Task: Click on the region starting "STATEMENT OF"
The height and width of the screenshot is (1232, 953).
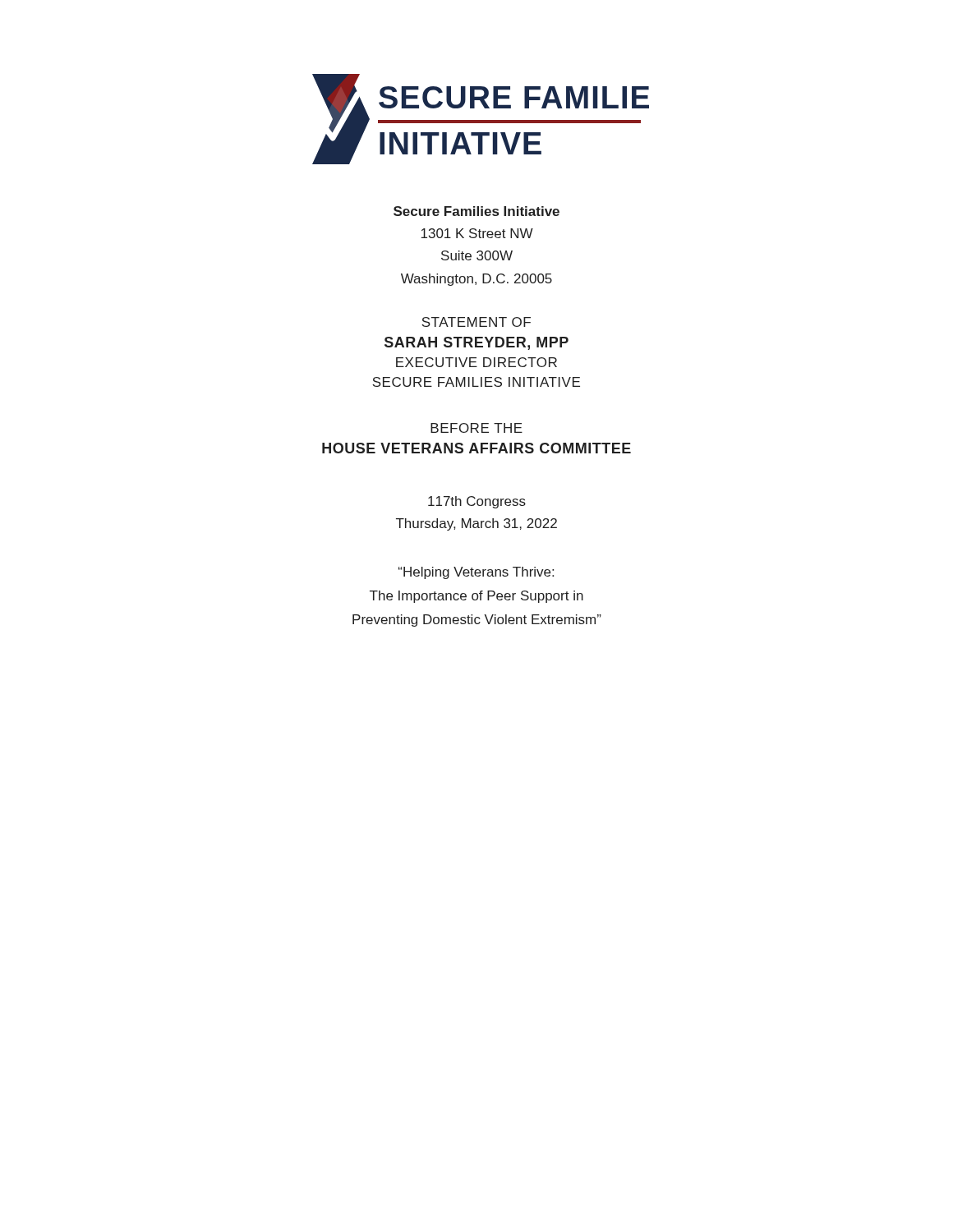Action: coord(476,322)
